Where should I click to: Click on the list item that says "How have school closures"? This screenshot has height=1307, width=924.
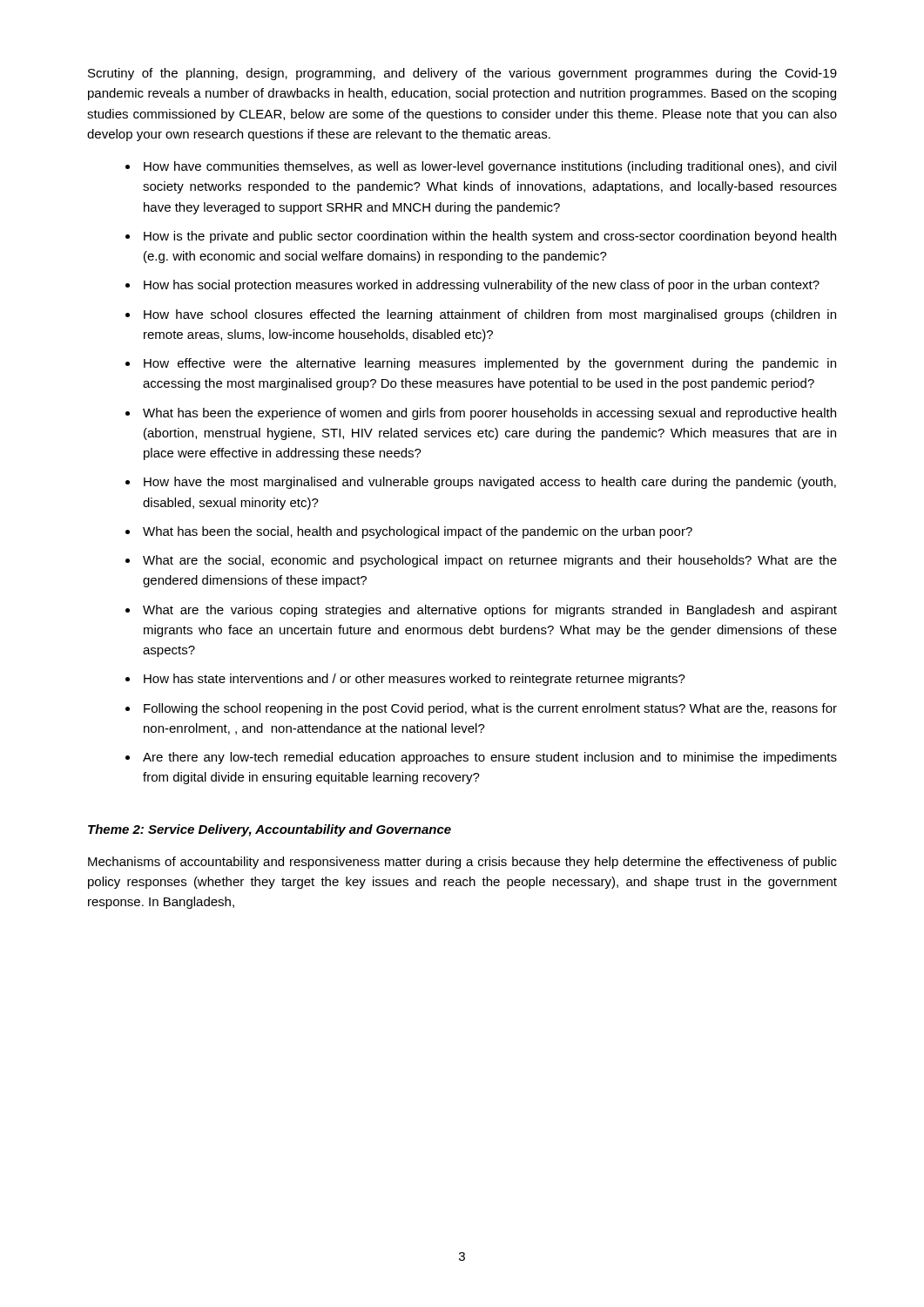490,324
